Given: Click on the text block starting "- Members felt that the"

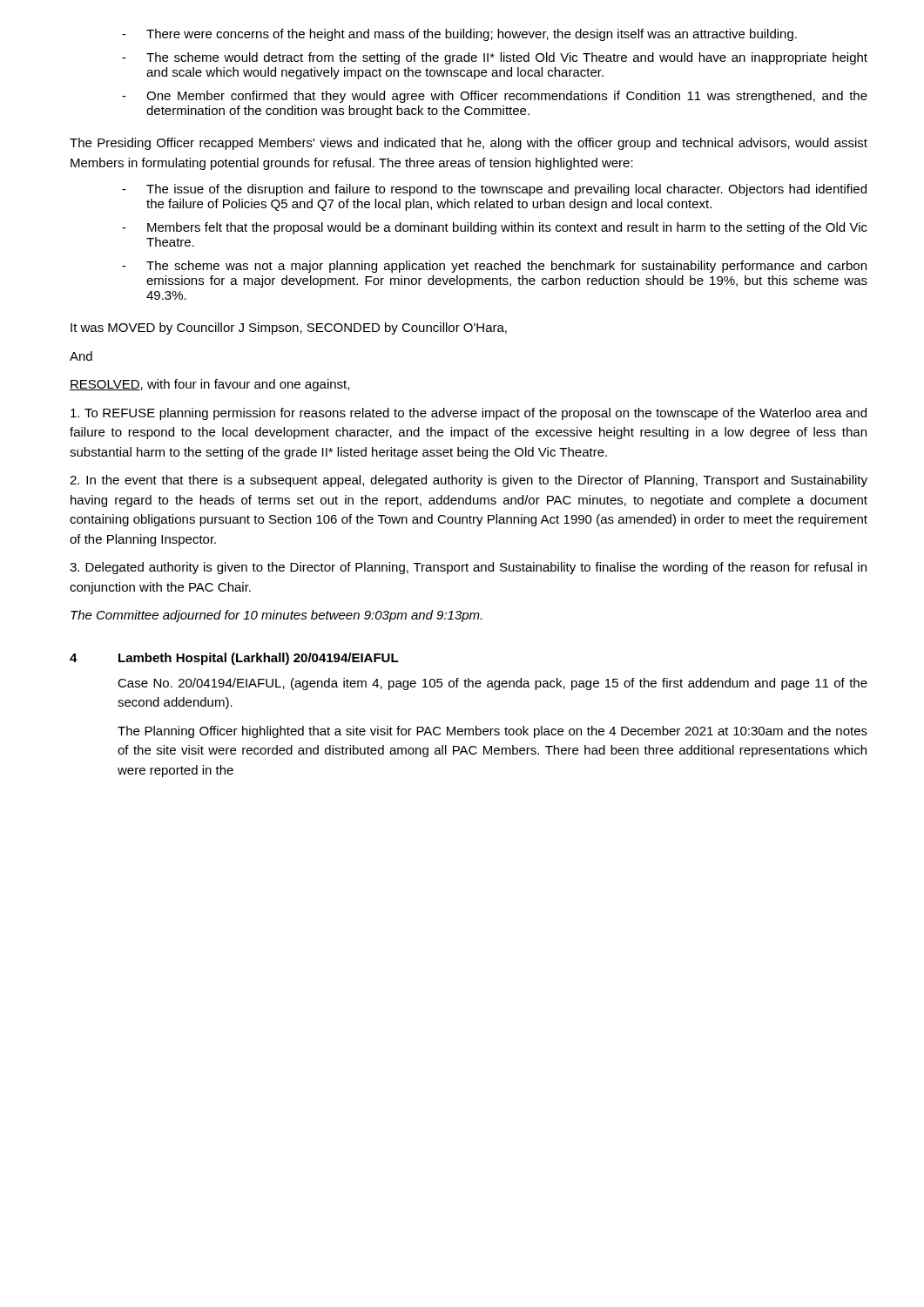Looking at the screenshot, I should tap(495, 234).
